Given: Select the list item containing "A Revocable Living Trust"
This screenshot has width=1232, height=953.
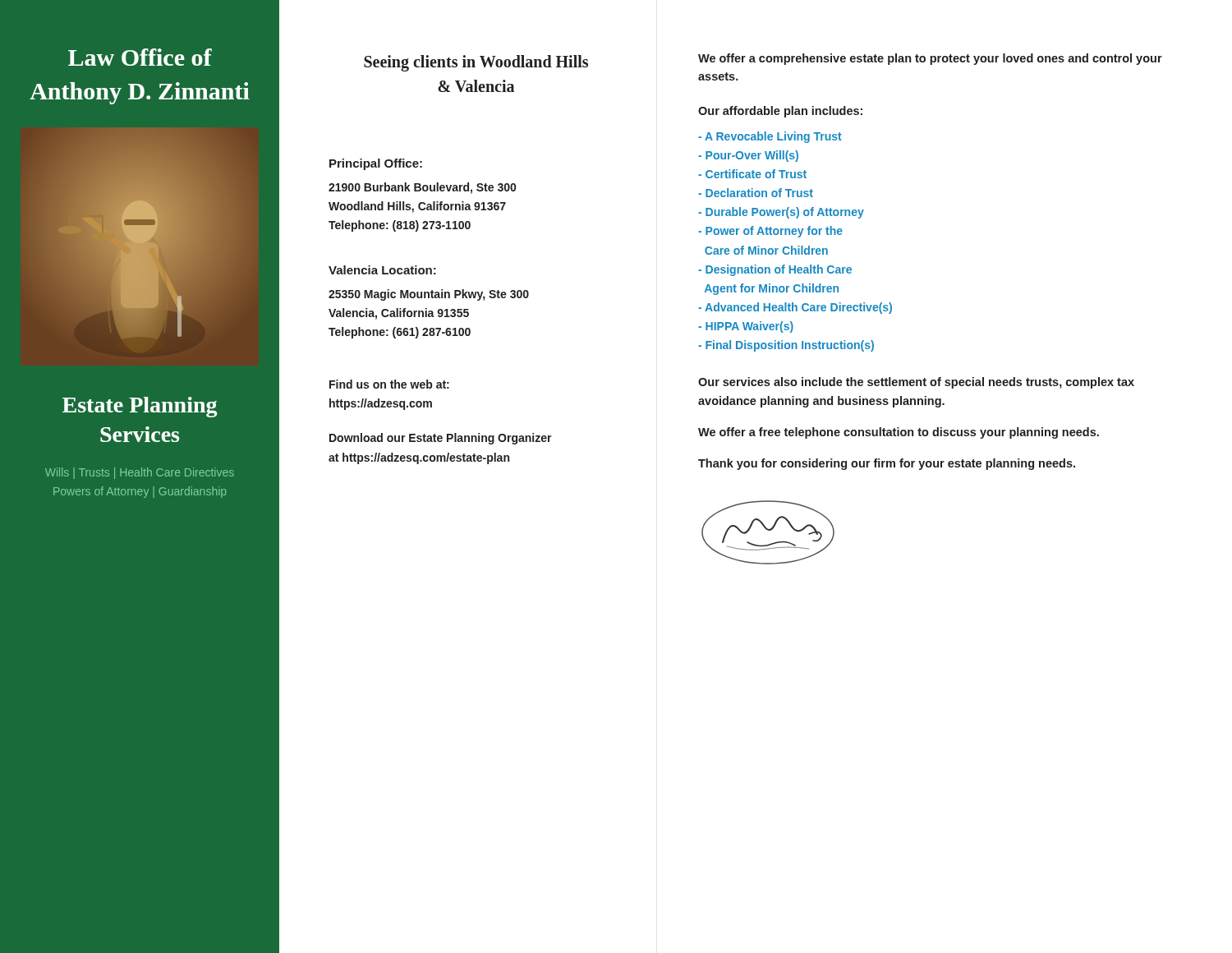Looking at the screenshot, I should click(x=770, y=136).
